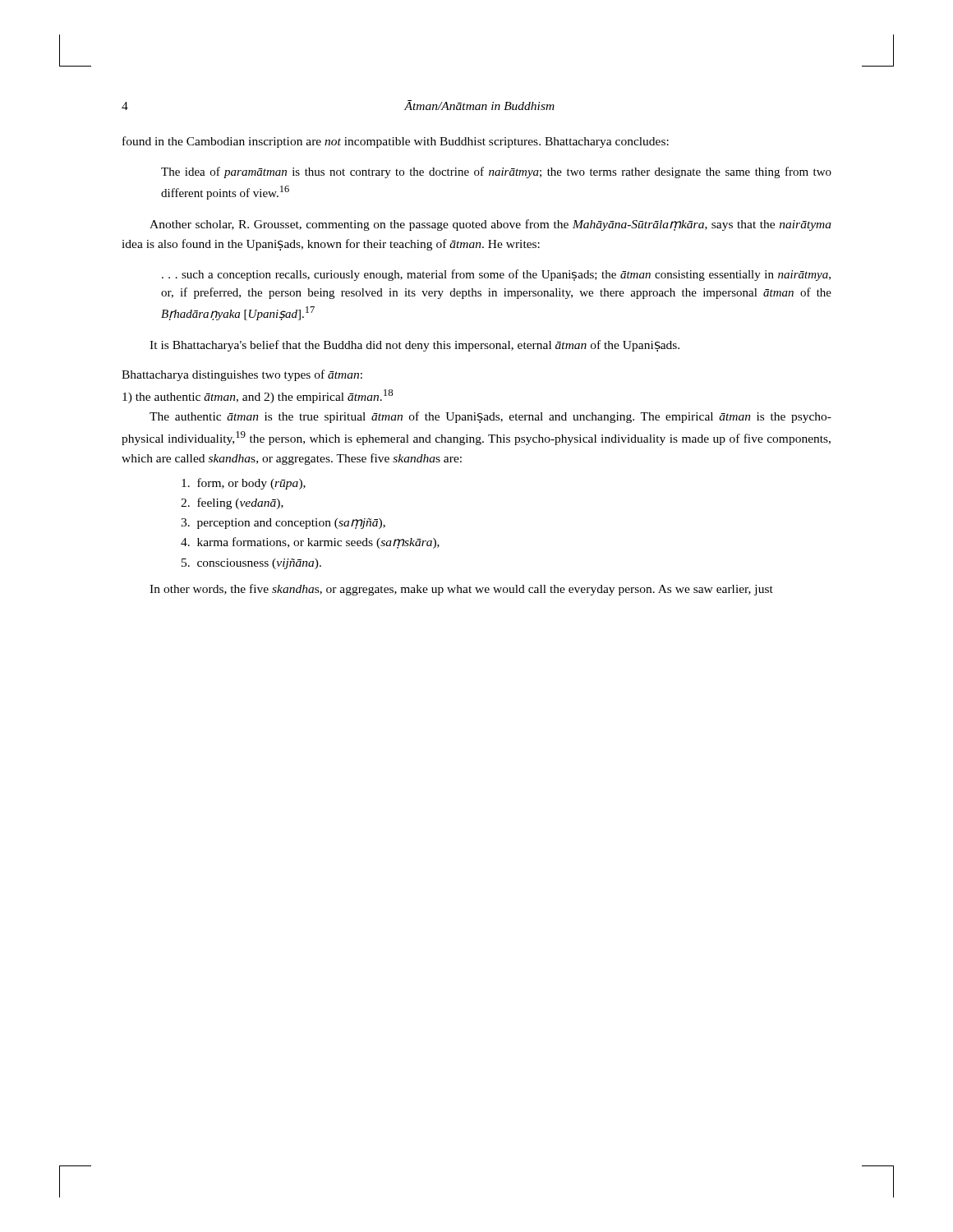Point to the text block starting ". . . such a conception recalls,"

pyautogui.click(x=496, y=294)
